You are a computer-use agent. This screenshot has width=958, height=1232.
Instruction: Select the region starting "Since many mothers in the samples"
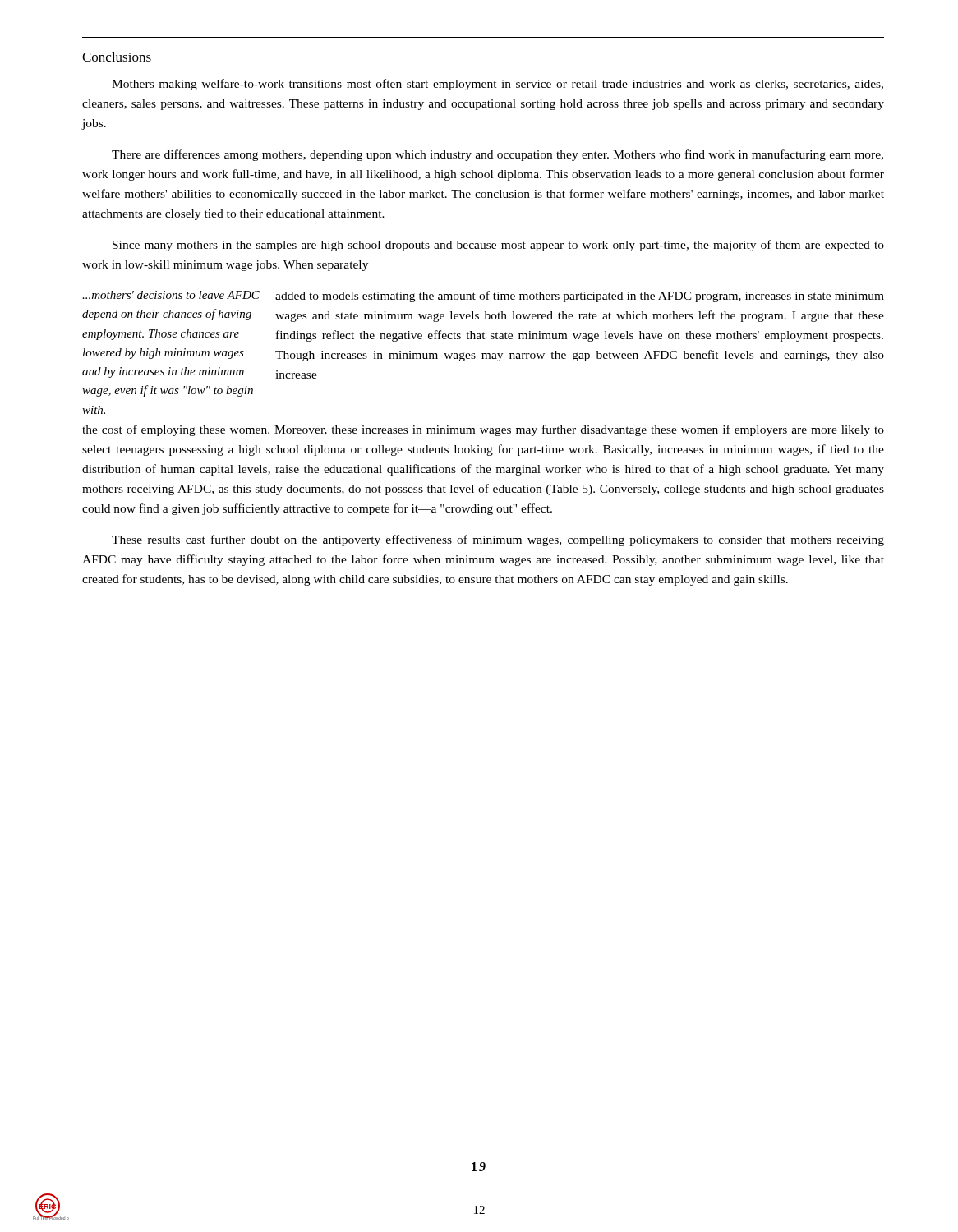[x=483, y=254]
